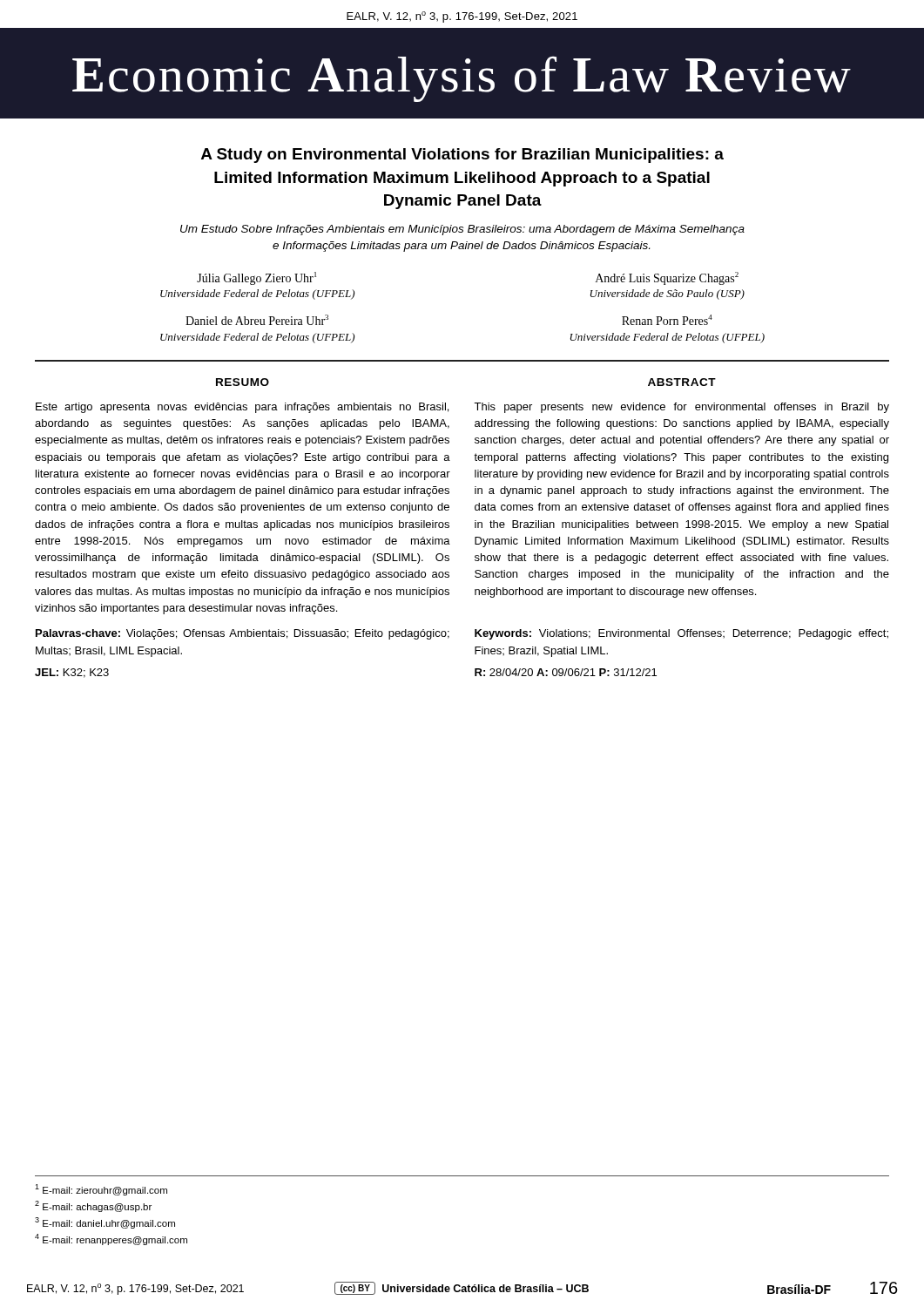Viewport: 924px width, 1307px height.
Task: Where is the passage that starts "Daniel de Abreu Pereira"?
Action: (257, 329)
